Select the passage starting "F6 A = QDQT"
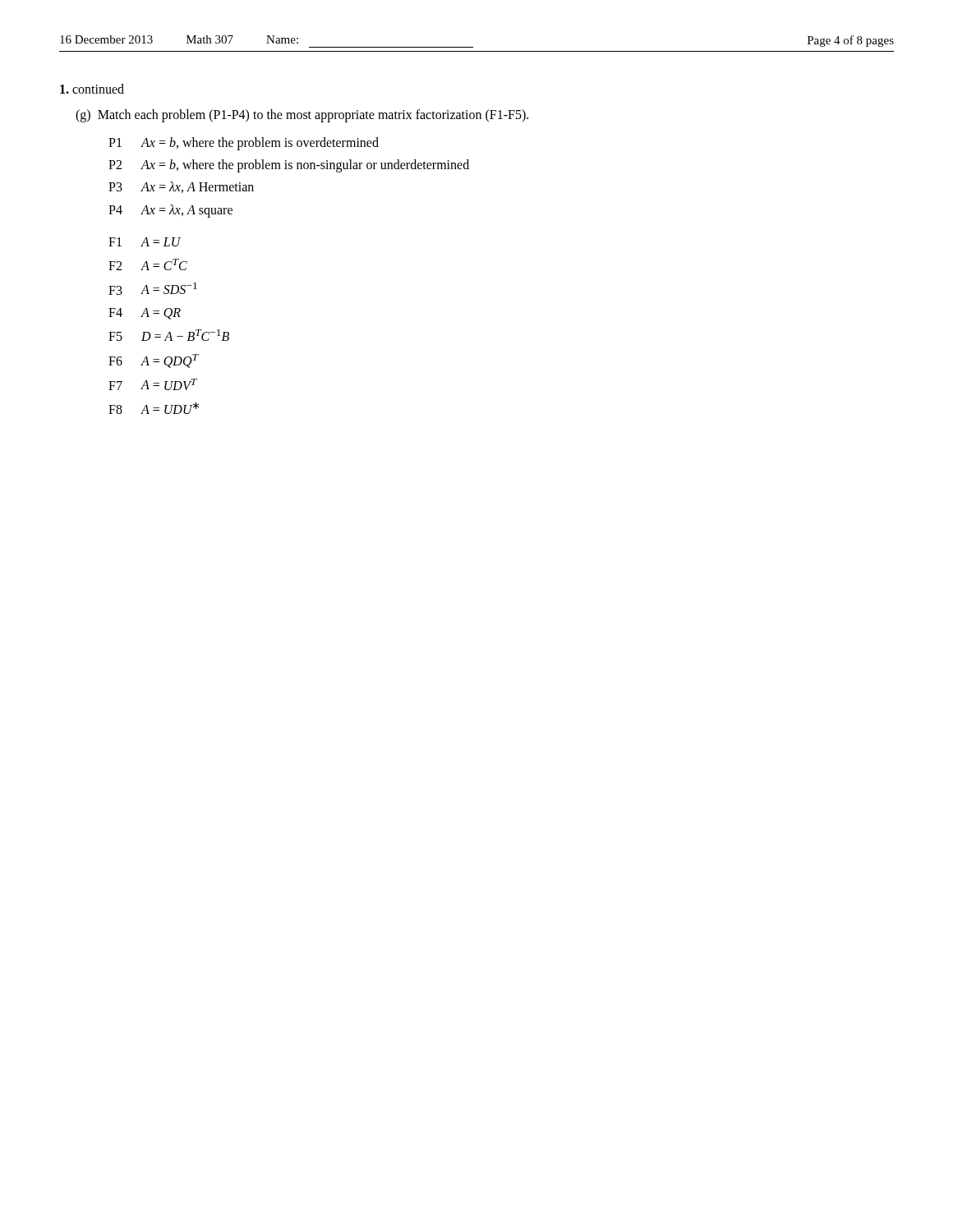The height and width of the screenshot is (1232, 953). point(153,360)
